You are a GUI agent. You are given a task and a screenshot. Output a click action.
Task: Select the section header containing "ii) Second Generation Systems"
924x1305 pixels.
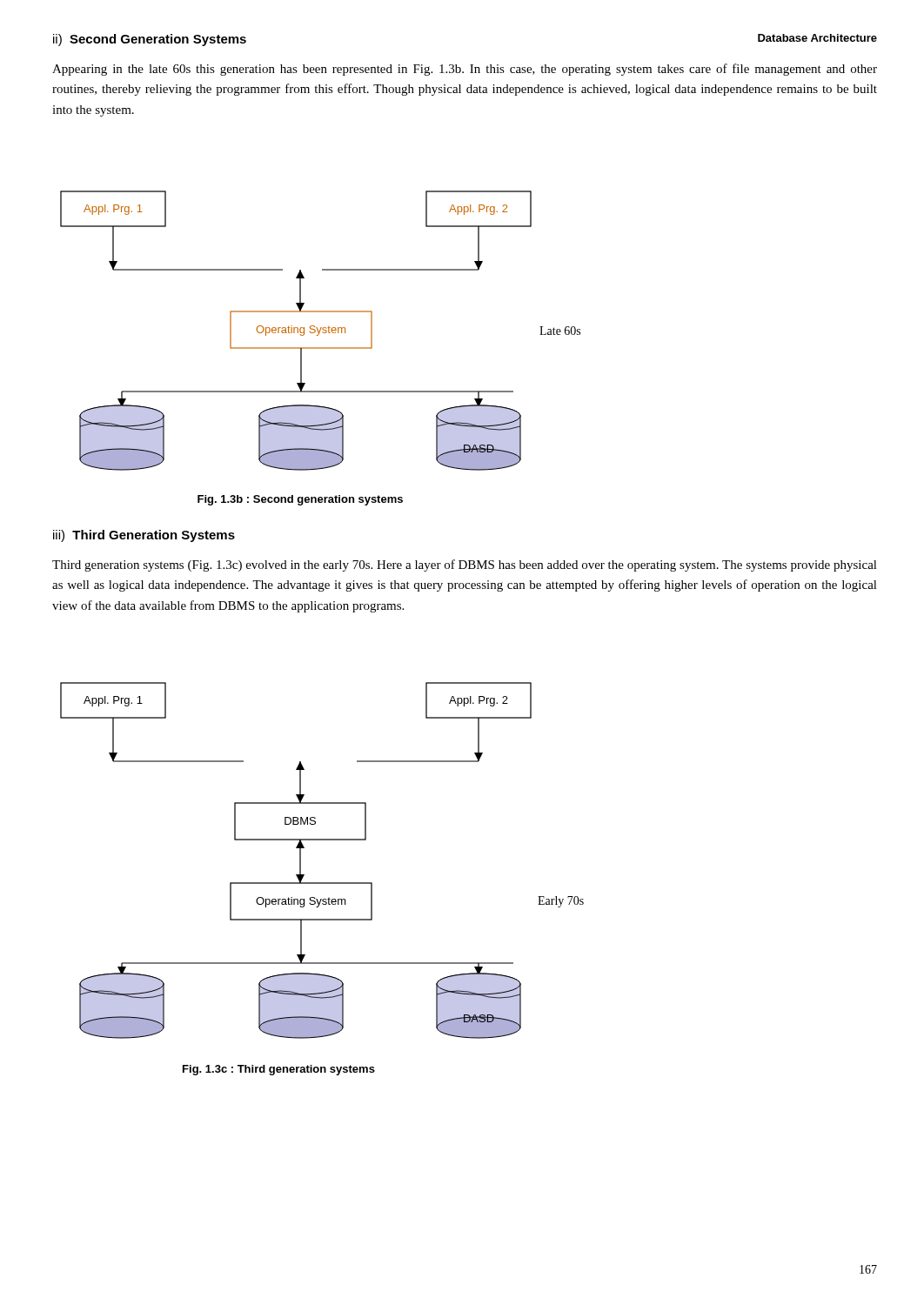tap(149, 39)
